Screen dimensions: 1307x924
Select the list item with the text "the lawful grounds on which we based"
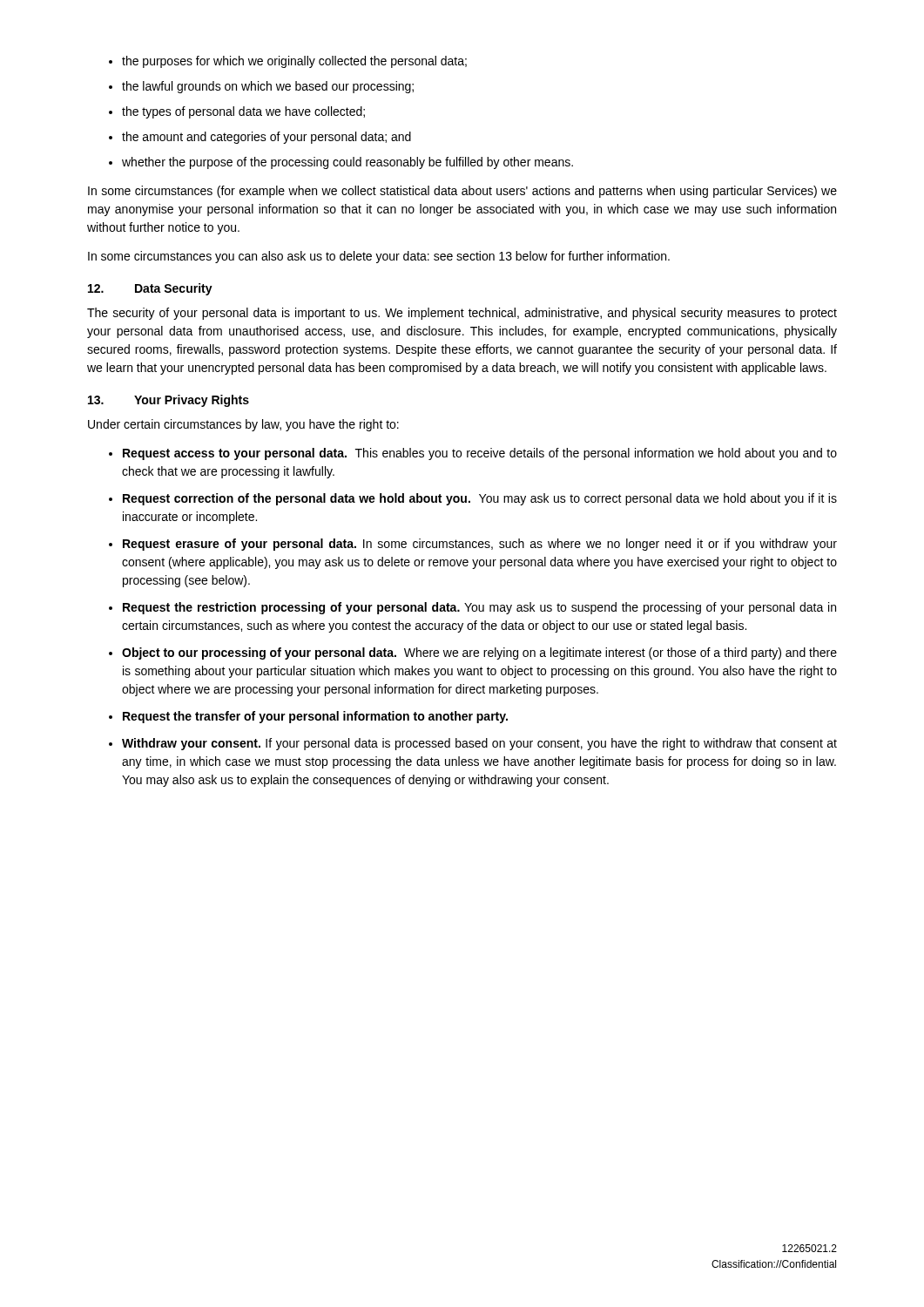tap(268, 87)
